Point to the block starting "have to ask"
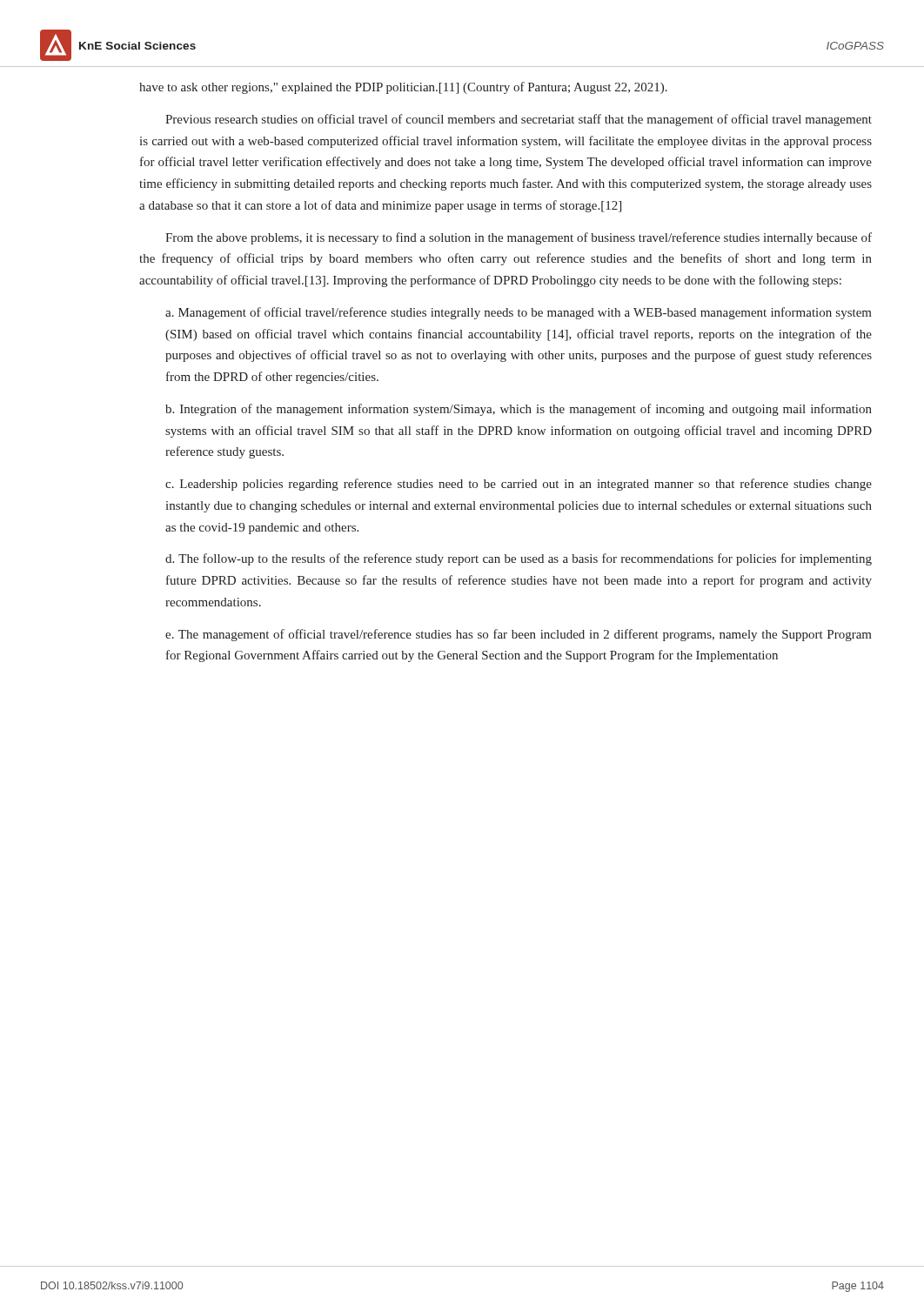Screen dimensions: 1305x924 506,87
